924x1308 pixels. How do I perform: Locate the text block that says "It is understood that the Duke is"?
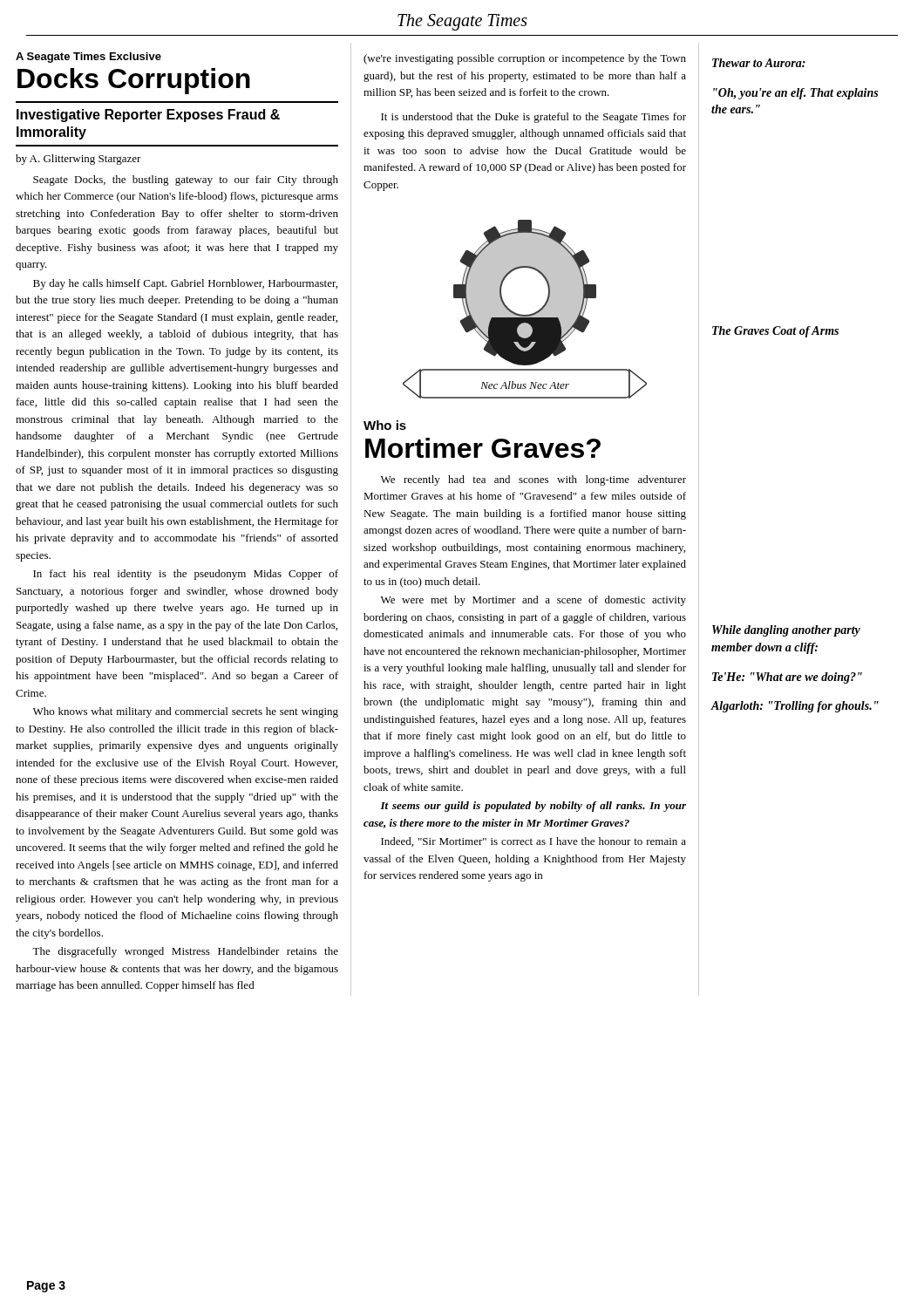point(525,150)
